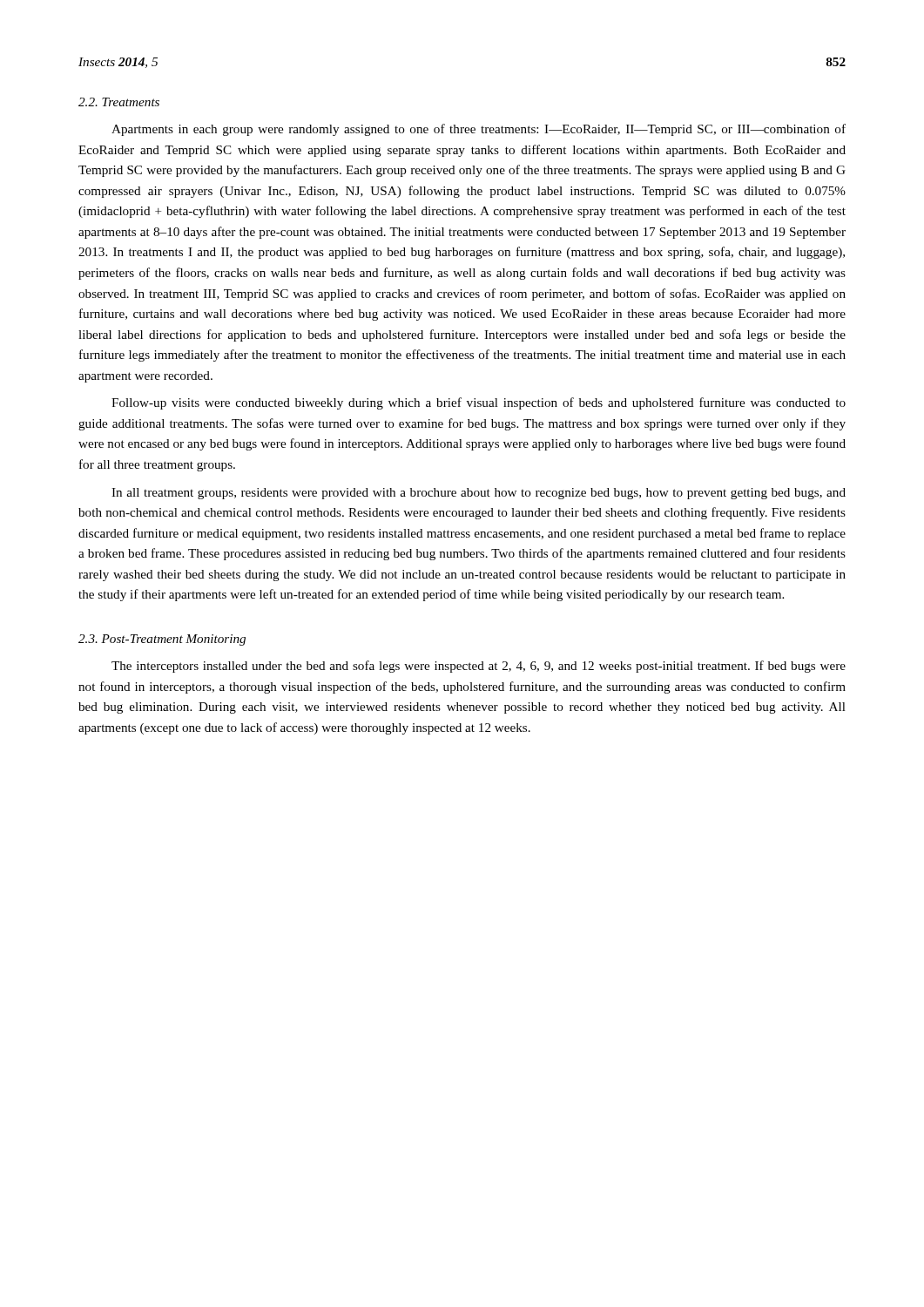924x1307 pixels.
Task: Select the section header that reads "2.3. Post-Treatment Monitoring"
Action: (162, 638)
